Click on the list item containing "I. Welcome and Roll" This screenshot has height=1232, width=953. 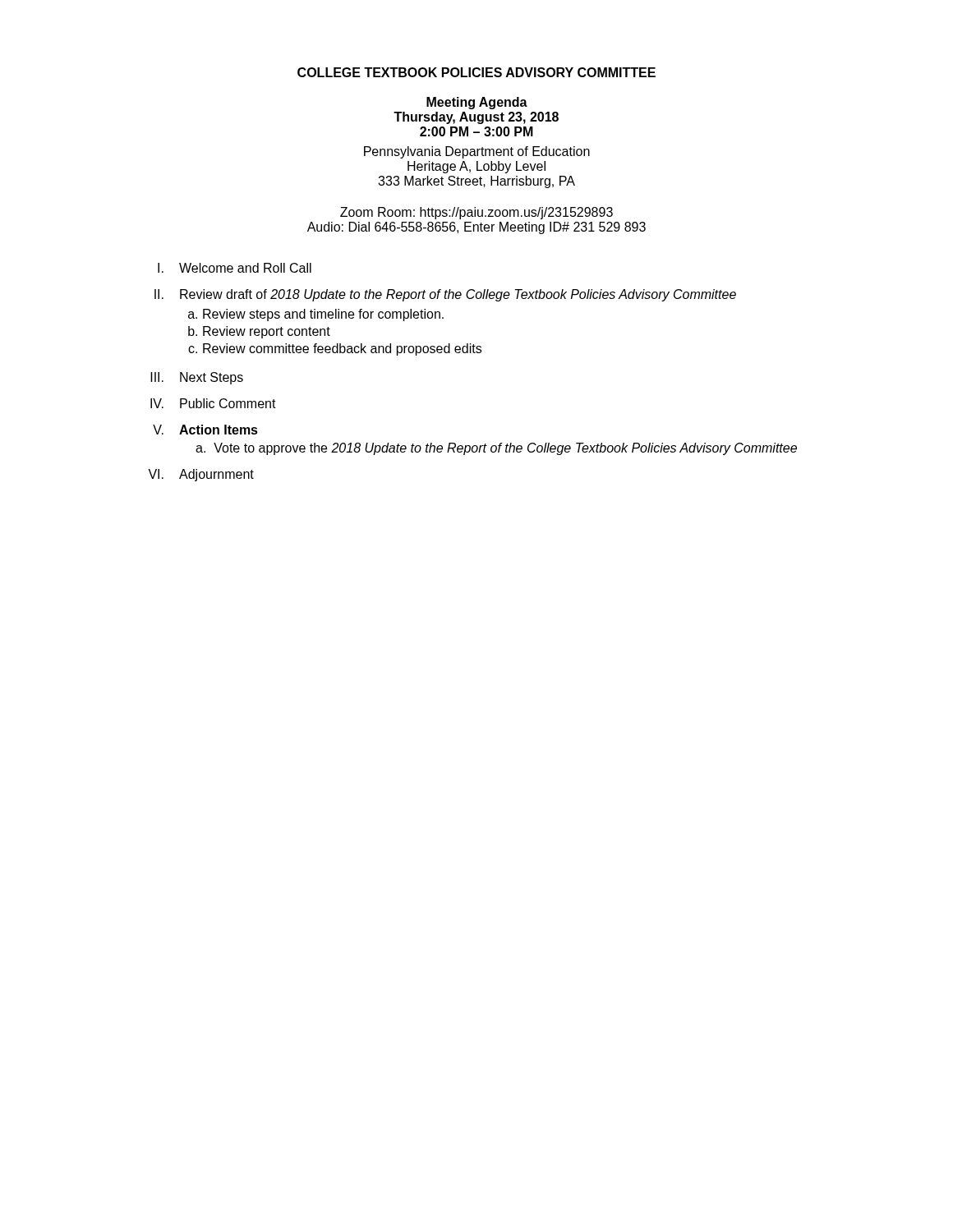pos(235,268)
